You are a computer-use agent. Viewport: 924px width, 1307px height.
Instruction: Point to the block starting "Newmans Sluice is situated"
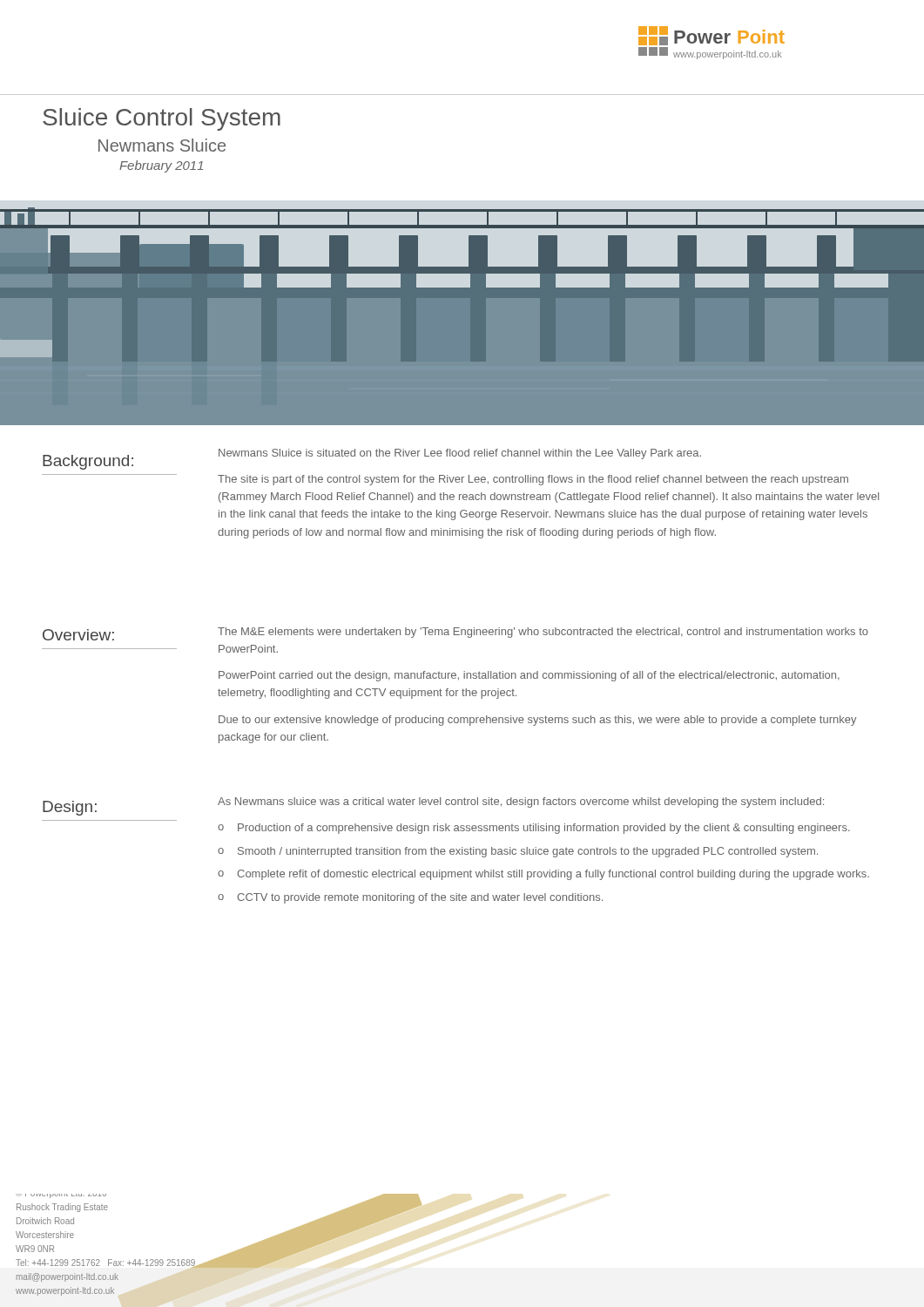460,453
